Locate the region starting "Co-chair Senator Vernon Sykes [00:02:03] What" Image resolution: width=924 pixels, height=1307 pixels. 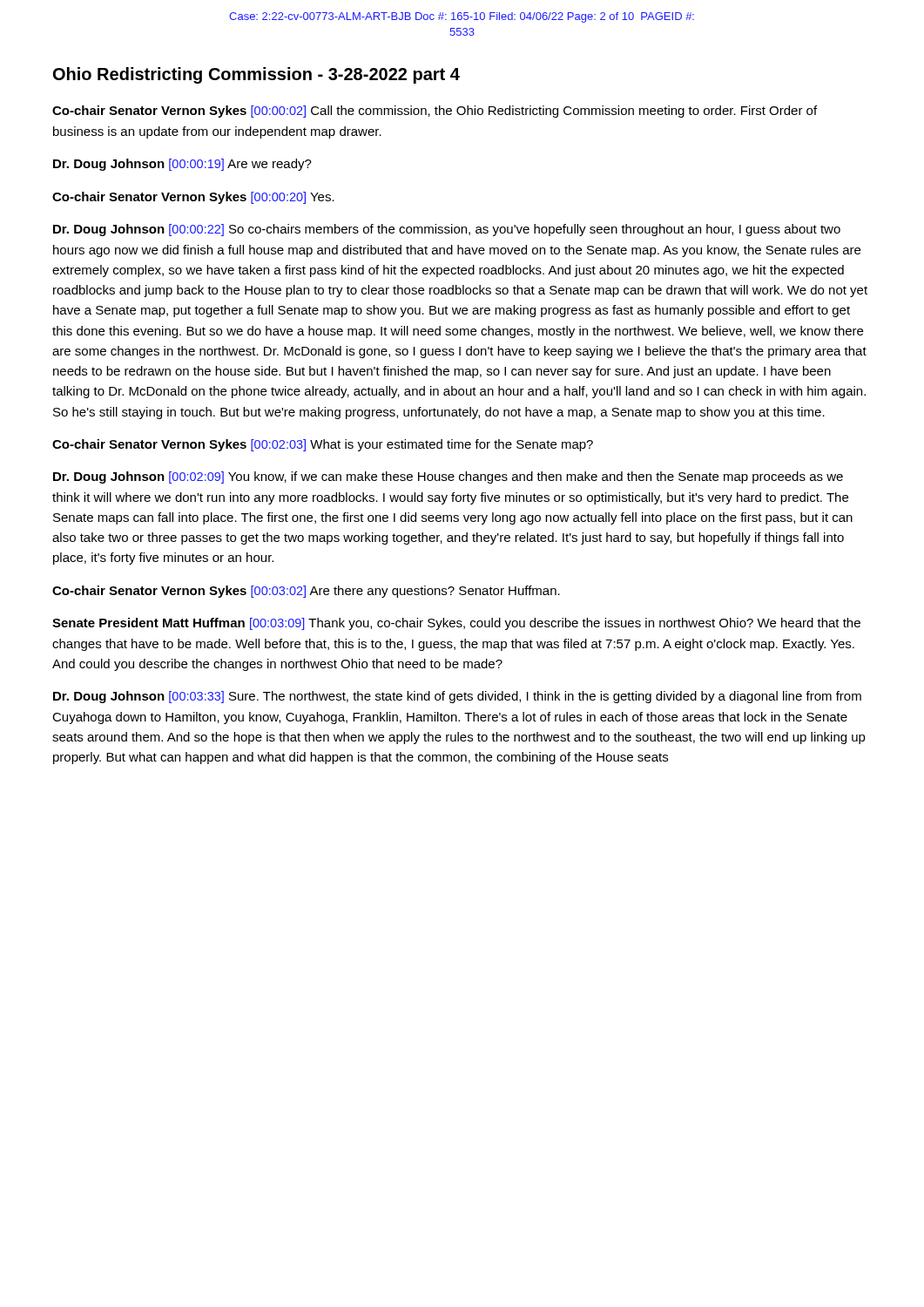click(323, 444)
